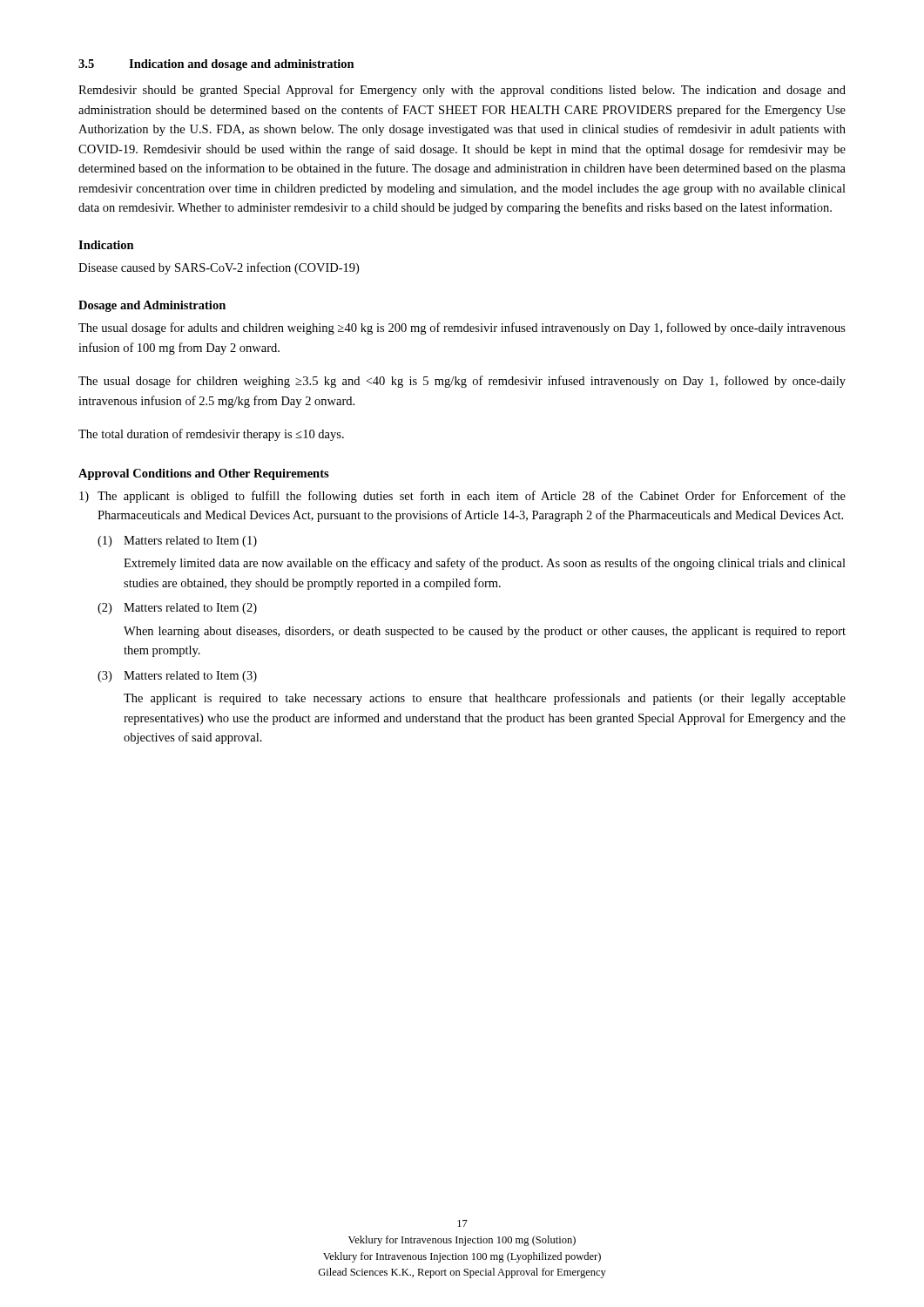Find the element starting "The applicant is"

click(x=485, y=718)
